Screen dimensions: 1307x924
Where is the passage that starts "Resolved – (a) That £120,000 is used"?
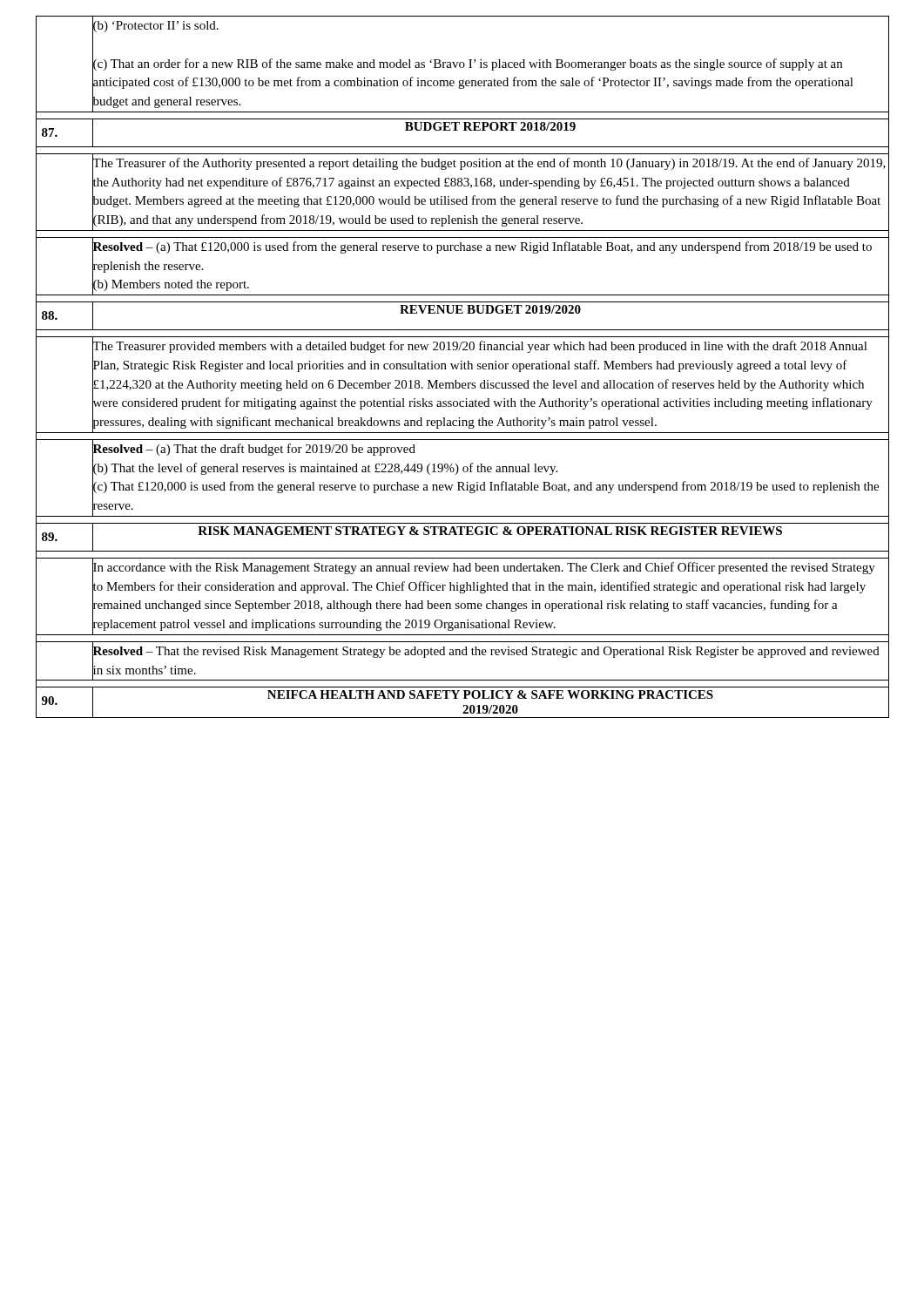pos(490,266)
